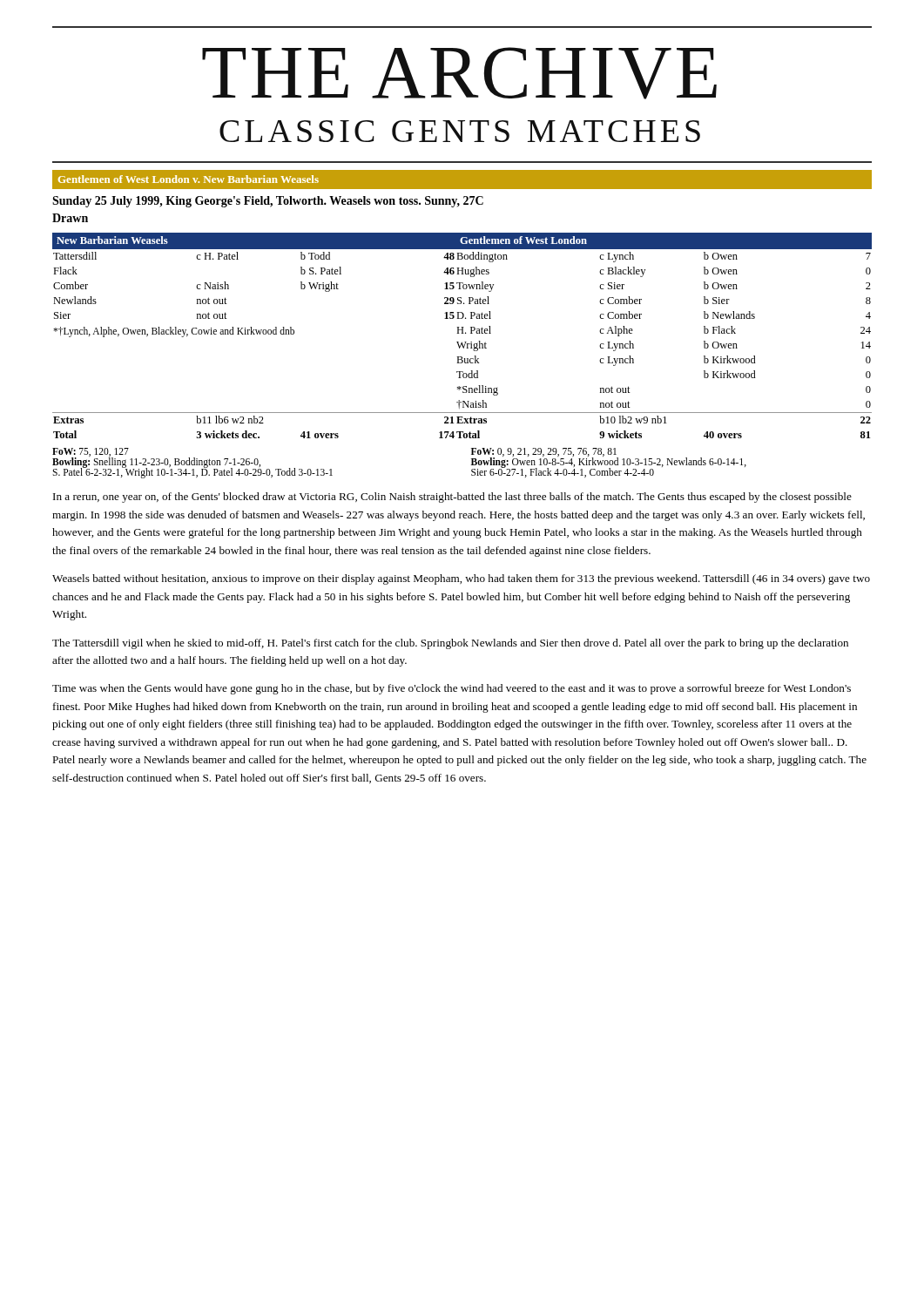Locate the table with the text "c Lynch"
Image resolution: width=924 pixels, height=1307 pixels.
tap(462, 338)
